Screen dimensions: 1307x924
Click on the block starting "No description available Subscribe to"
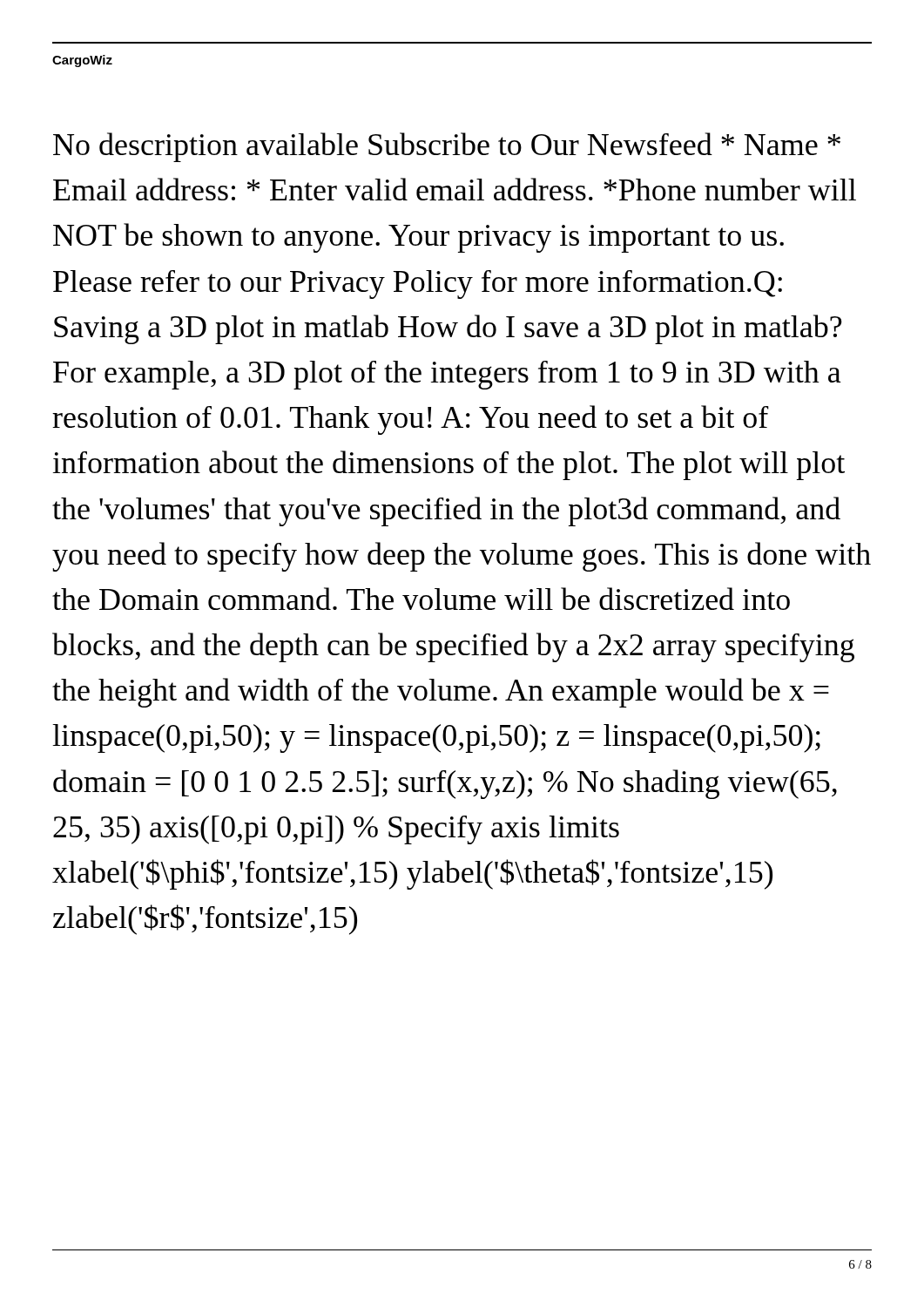click(x=462, y=531)
